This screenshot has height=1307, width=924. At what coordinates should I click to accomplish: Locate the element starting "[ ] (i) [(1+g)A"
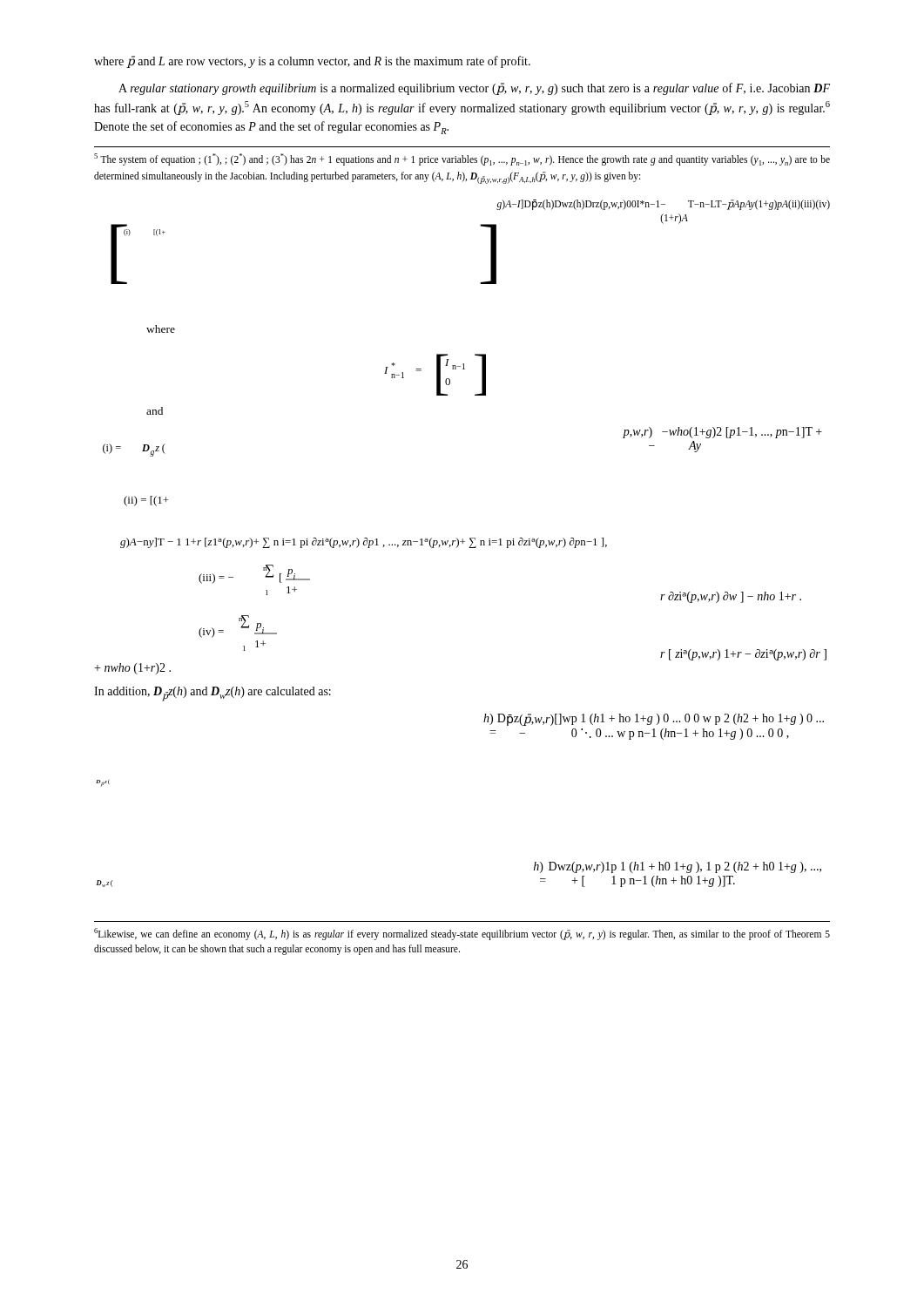[663, 205]
